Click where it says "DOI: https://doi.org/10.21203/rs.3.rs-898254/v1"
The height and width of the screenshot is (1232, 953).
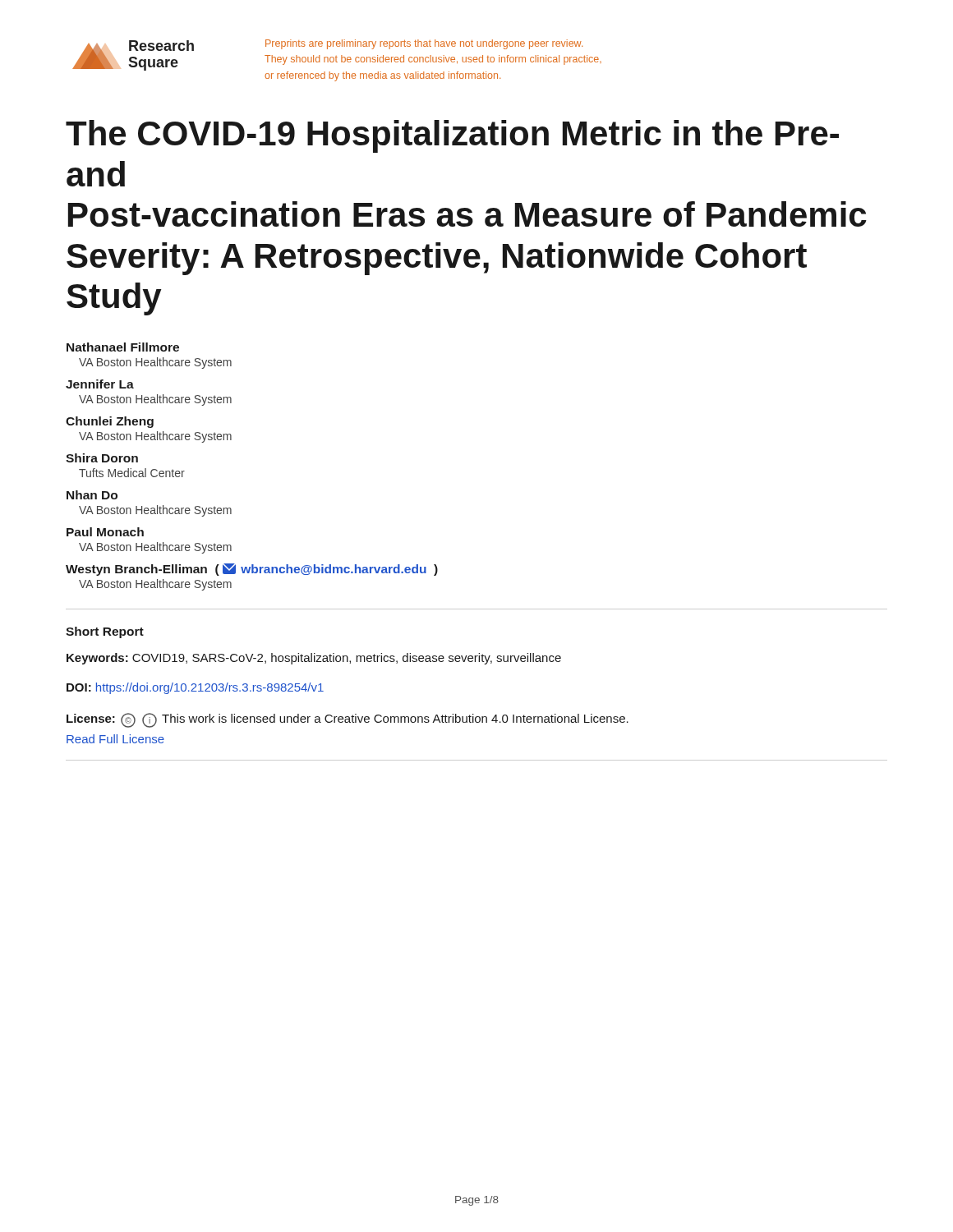click(195, 687)
